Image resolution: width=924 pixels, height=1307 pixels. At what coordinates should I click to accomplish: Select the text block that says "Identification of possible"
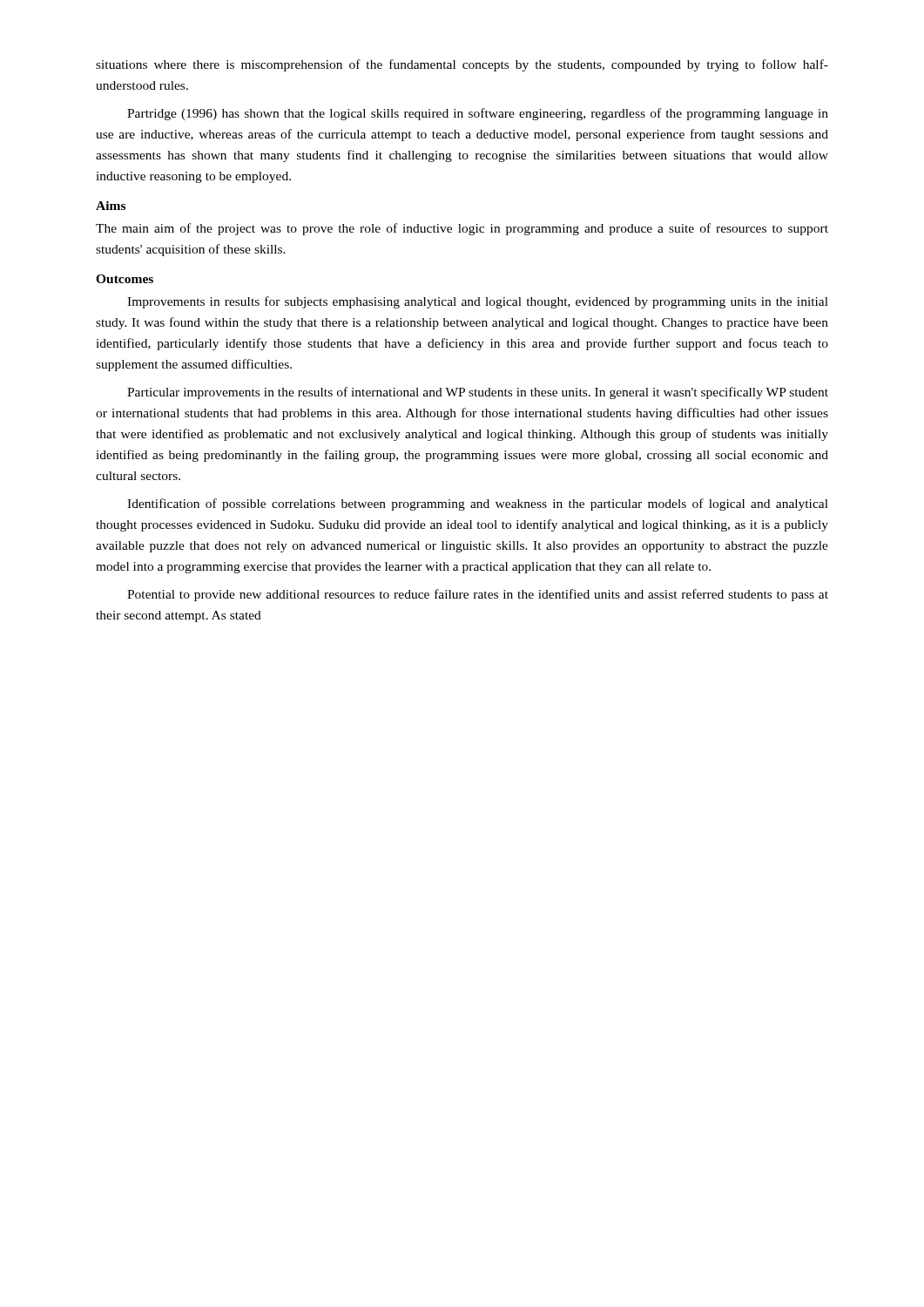click(462, 535)
